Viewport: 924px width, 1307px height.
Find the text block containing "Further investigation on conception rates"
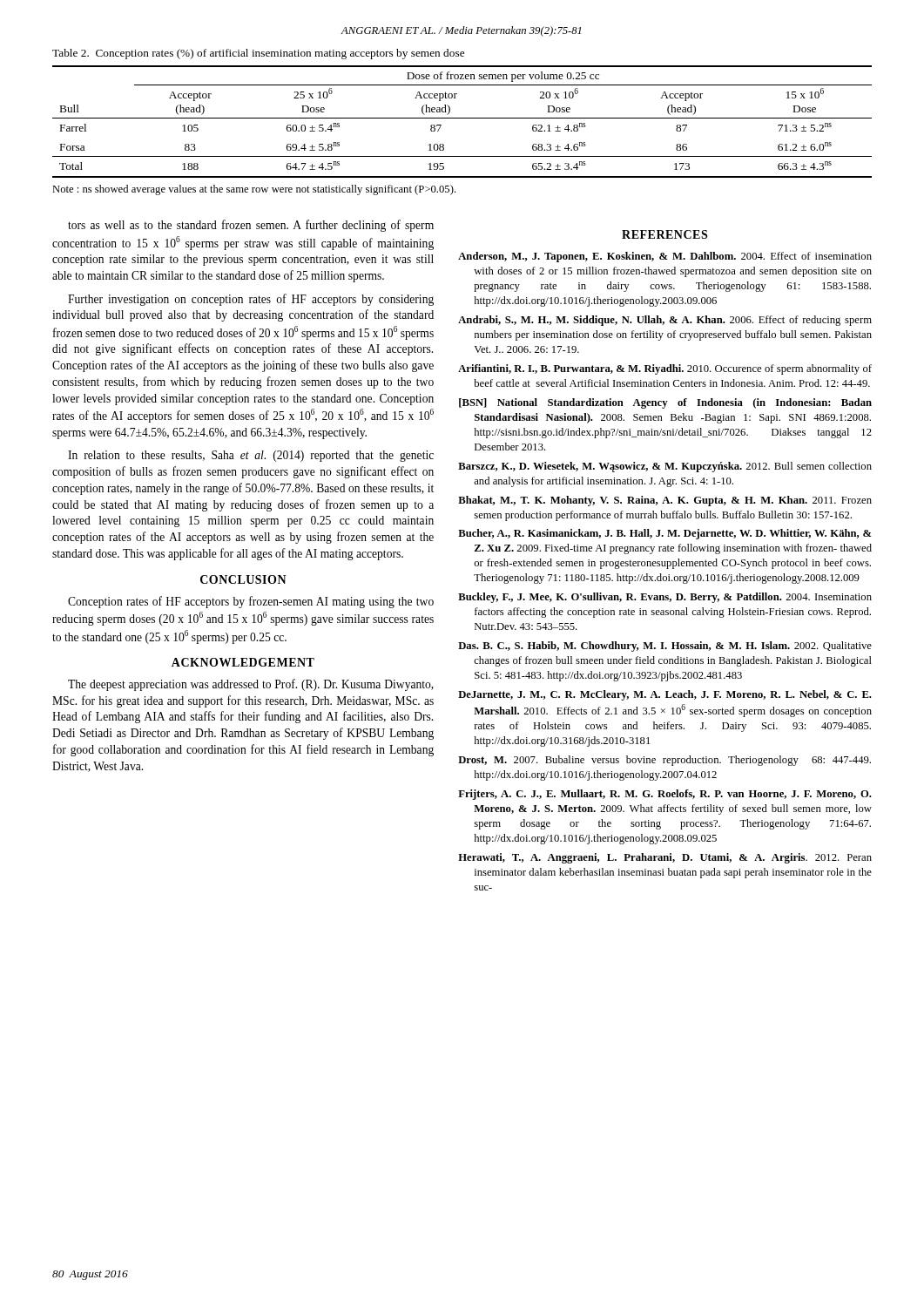click(x=243, y=366)
